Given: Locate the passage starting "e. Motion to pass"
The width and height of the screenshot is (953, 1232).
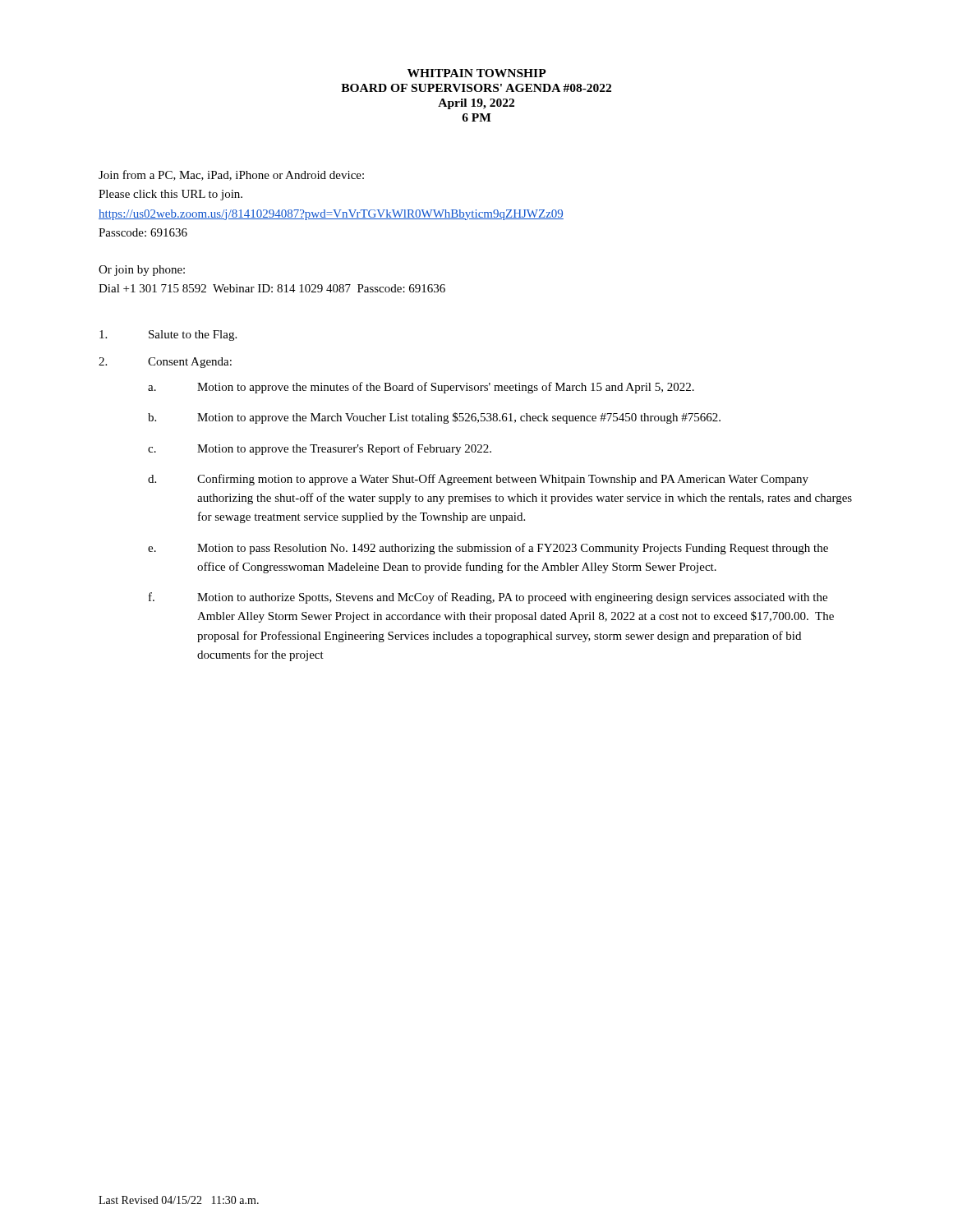Looking at the screenshot, I should tap(501, 557).
